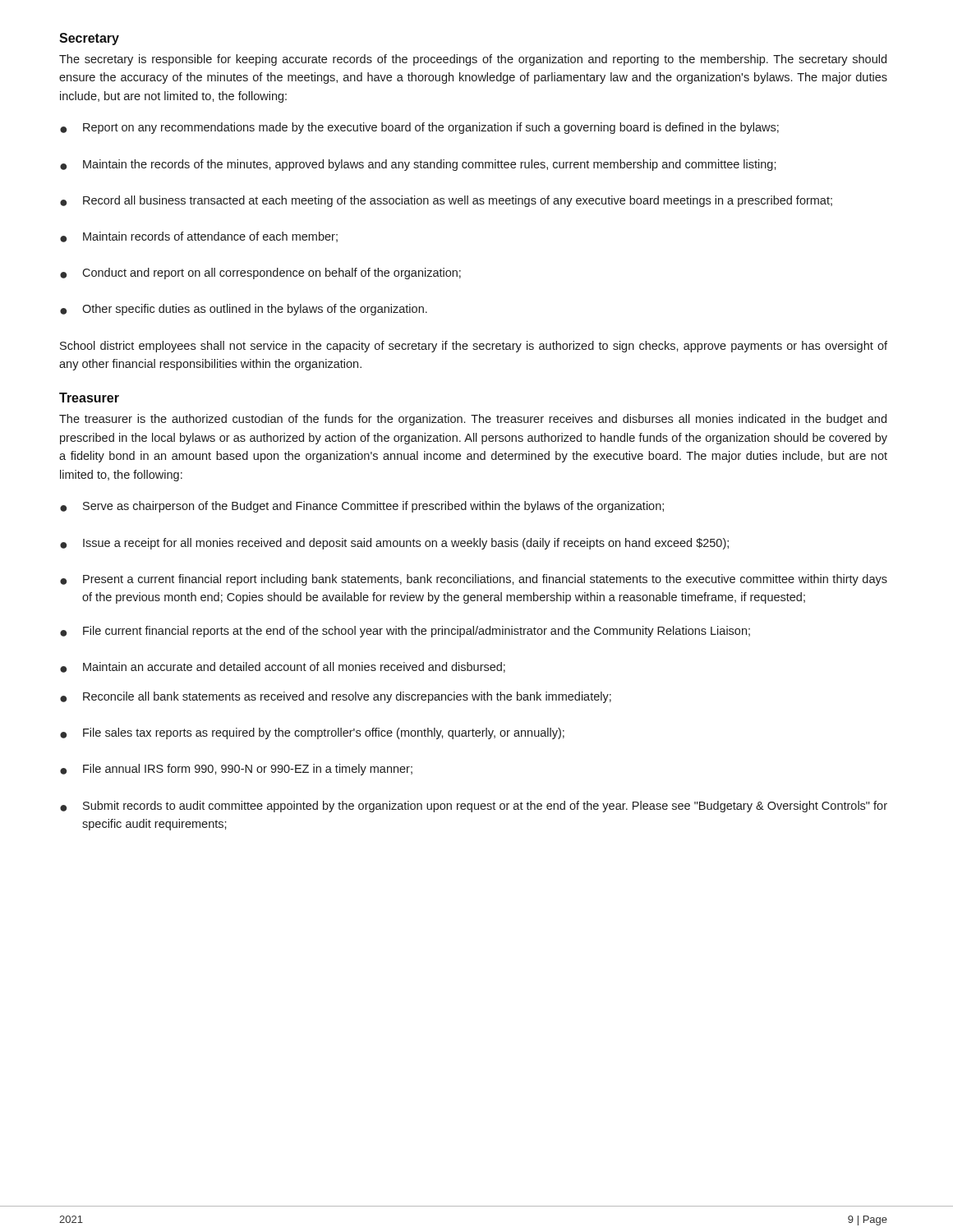Click the passage that begins "● Report on any"
The height and width of the screenshot is (1232, 953).
[x=473, y=129]
